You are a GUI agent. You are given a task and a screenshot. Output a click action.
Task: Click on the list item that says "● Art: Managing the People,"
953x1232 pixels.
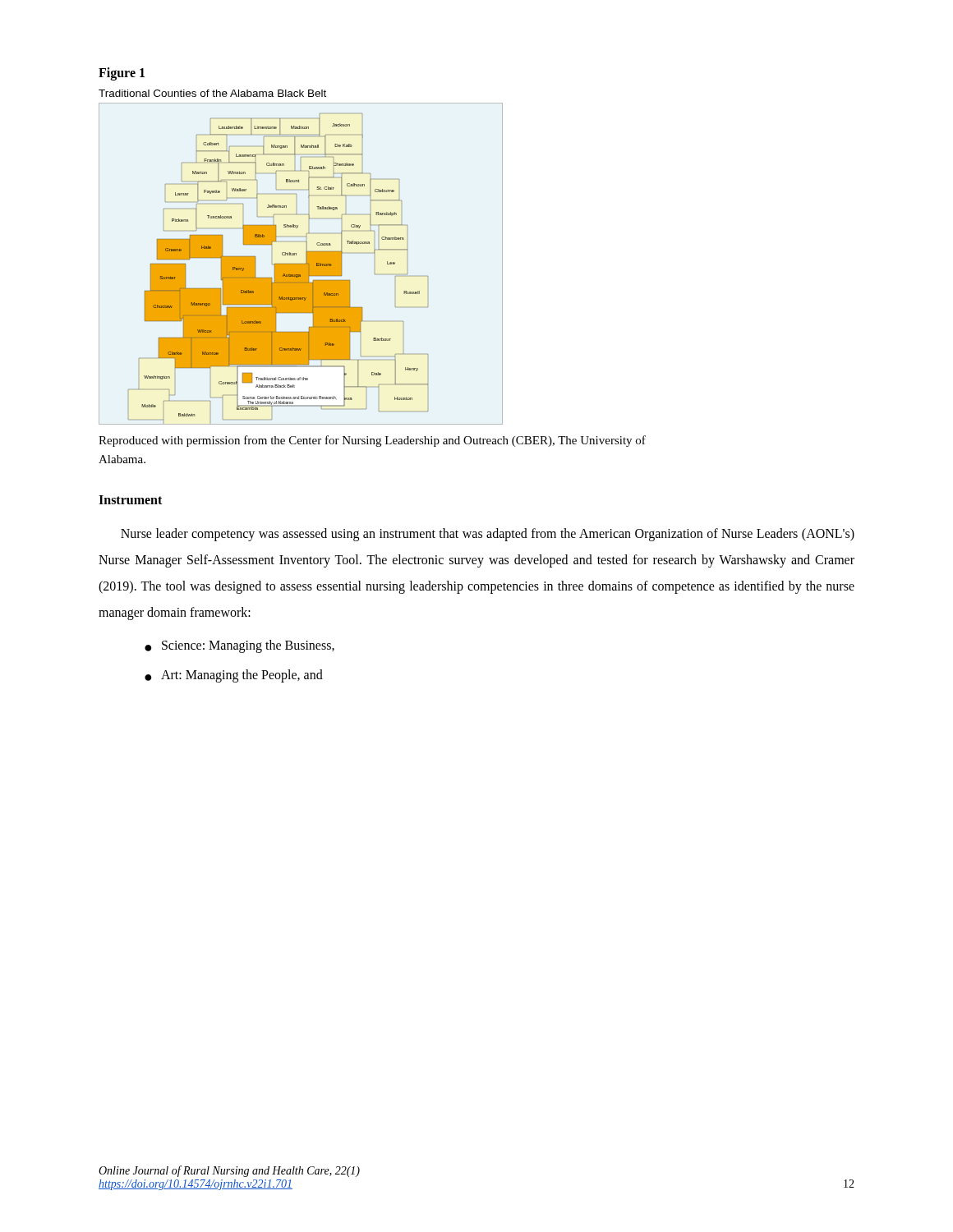click(233, 677)
